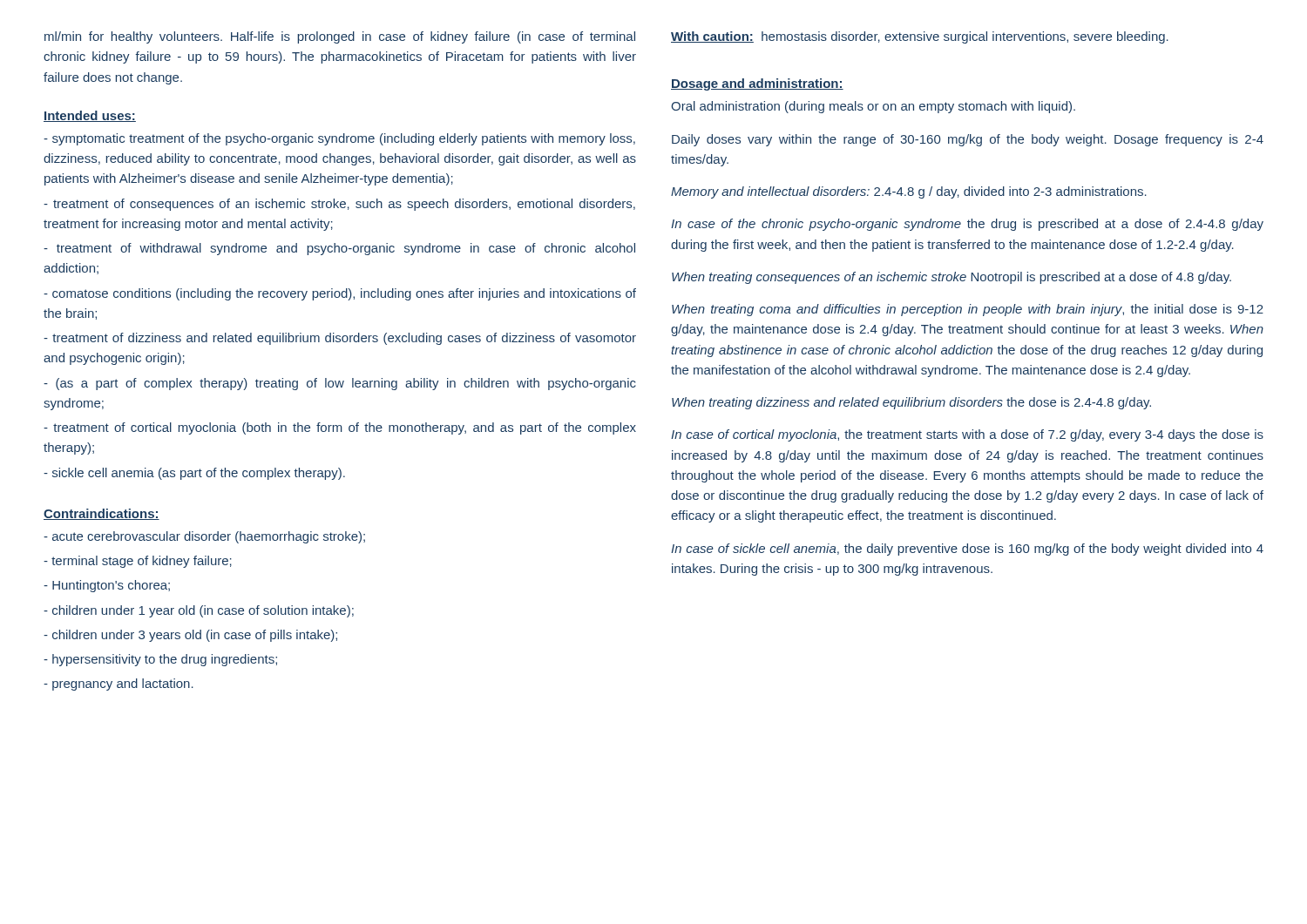
Task: Where is the passage that starts "With caution: hemostasis disorder, extensive surgical interventions, severe"?
Action: click(920, 36)
